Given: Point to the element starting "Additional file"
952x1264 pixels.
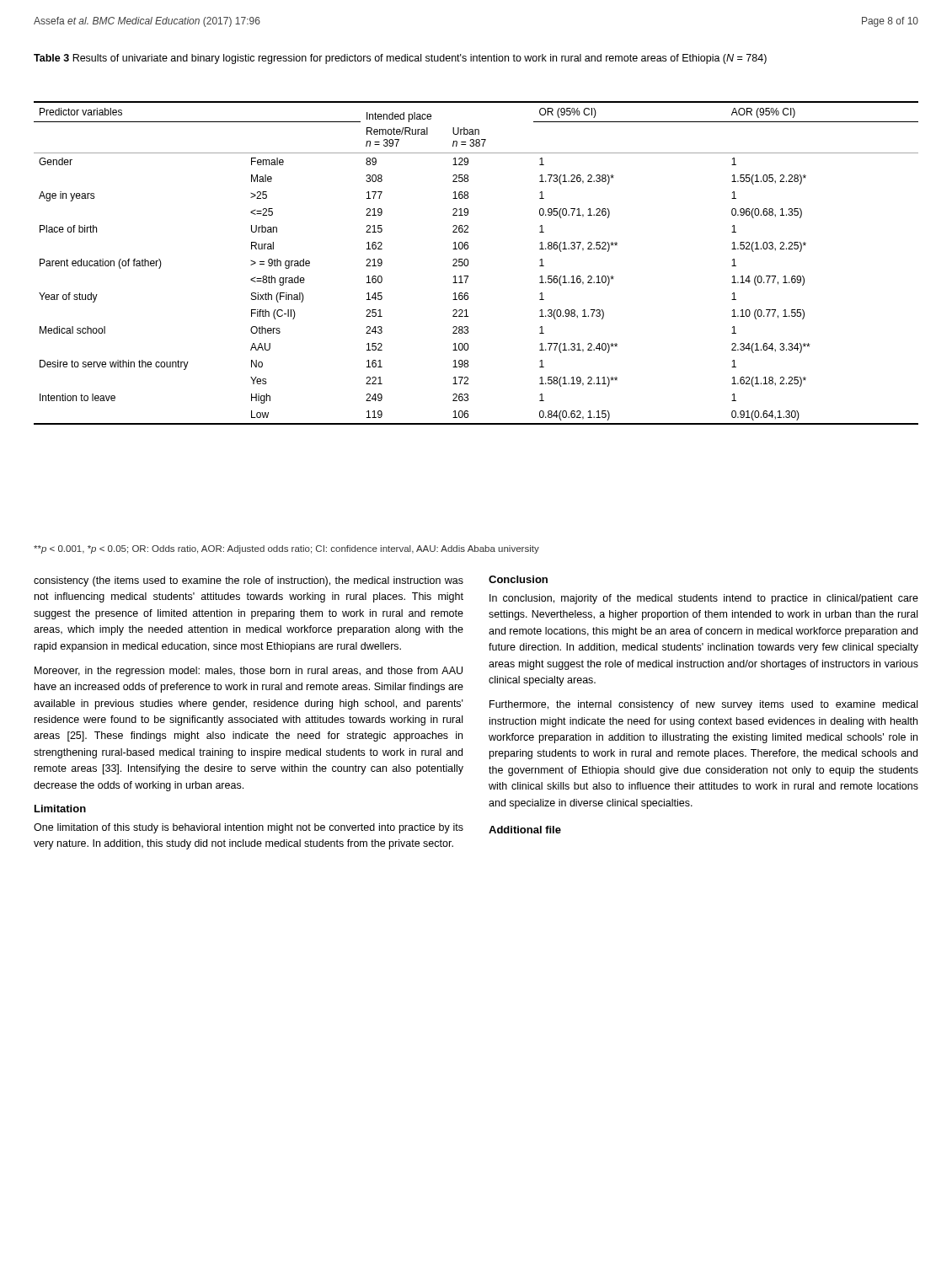Looking at the screenshot, I should 525,829.
